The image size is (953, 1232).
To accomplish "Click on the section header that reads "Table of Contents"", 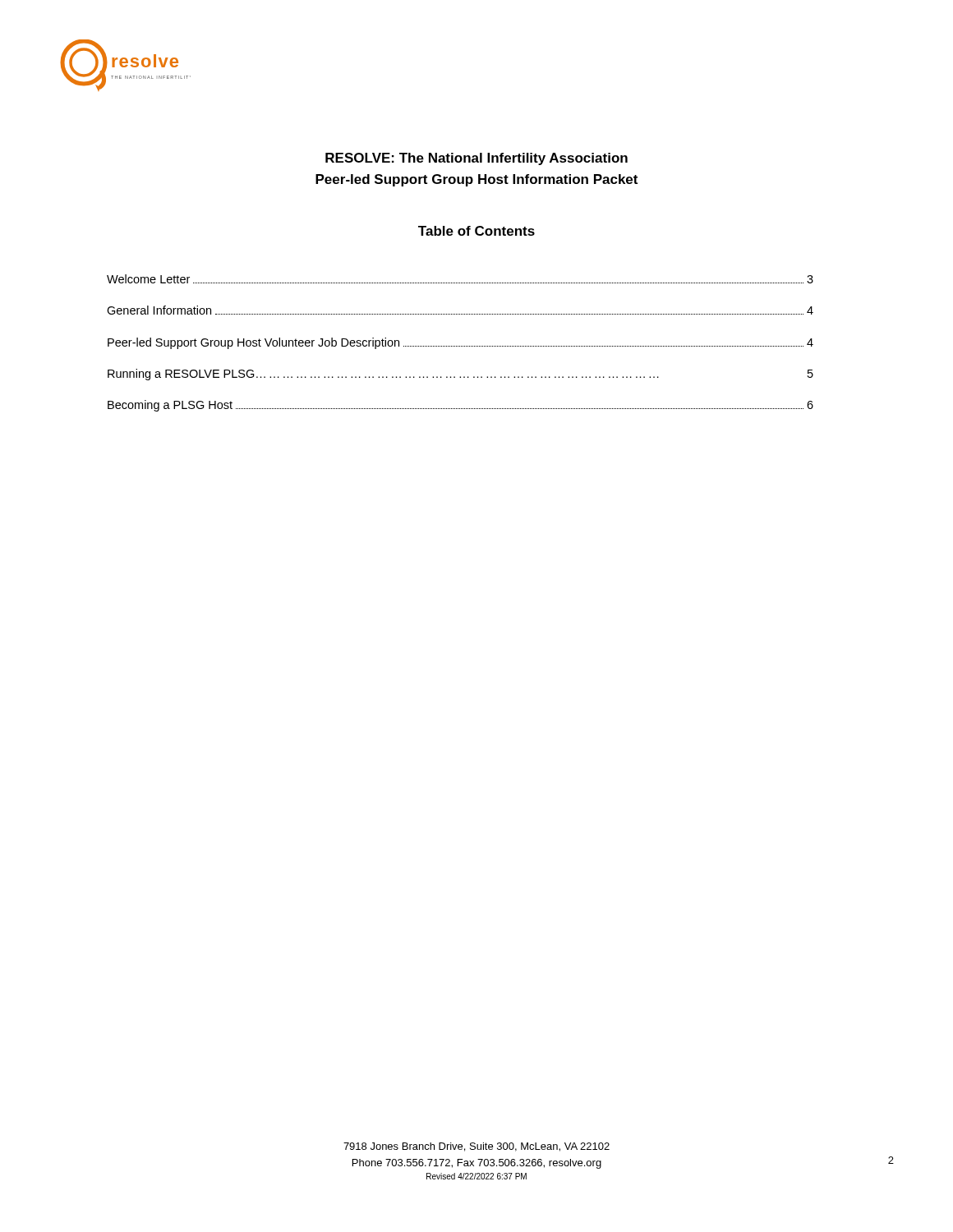I will pos(476,232).
